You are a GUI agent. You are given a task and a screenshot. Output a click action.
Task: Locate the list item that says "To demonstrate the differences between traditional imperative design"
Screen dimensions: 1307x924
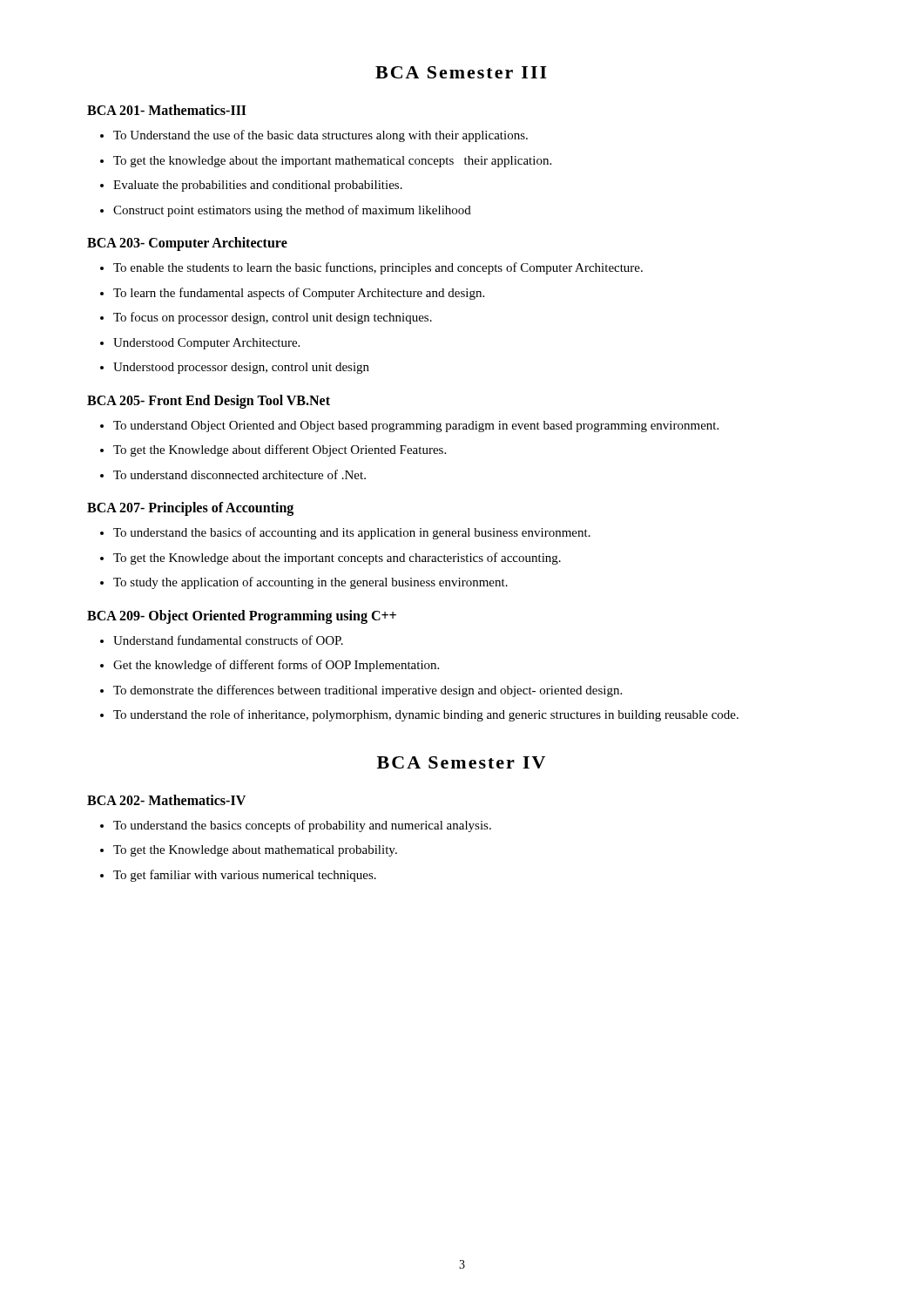point(475,690)
